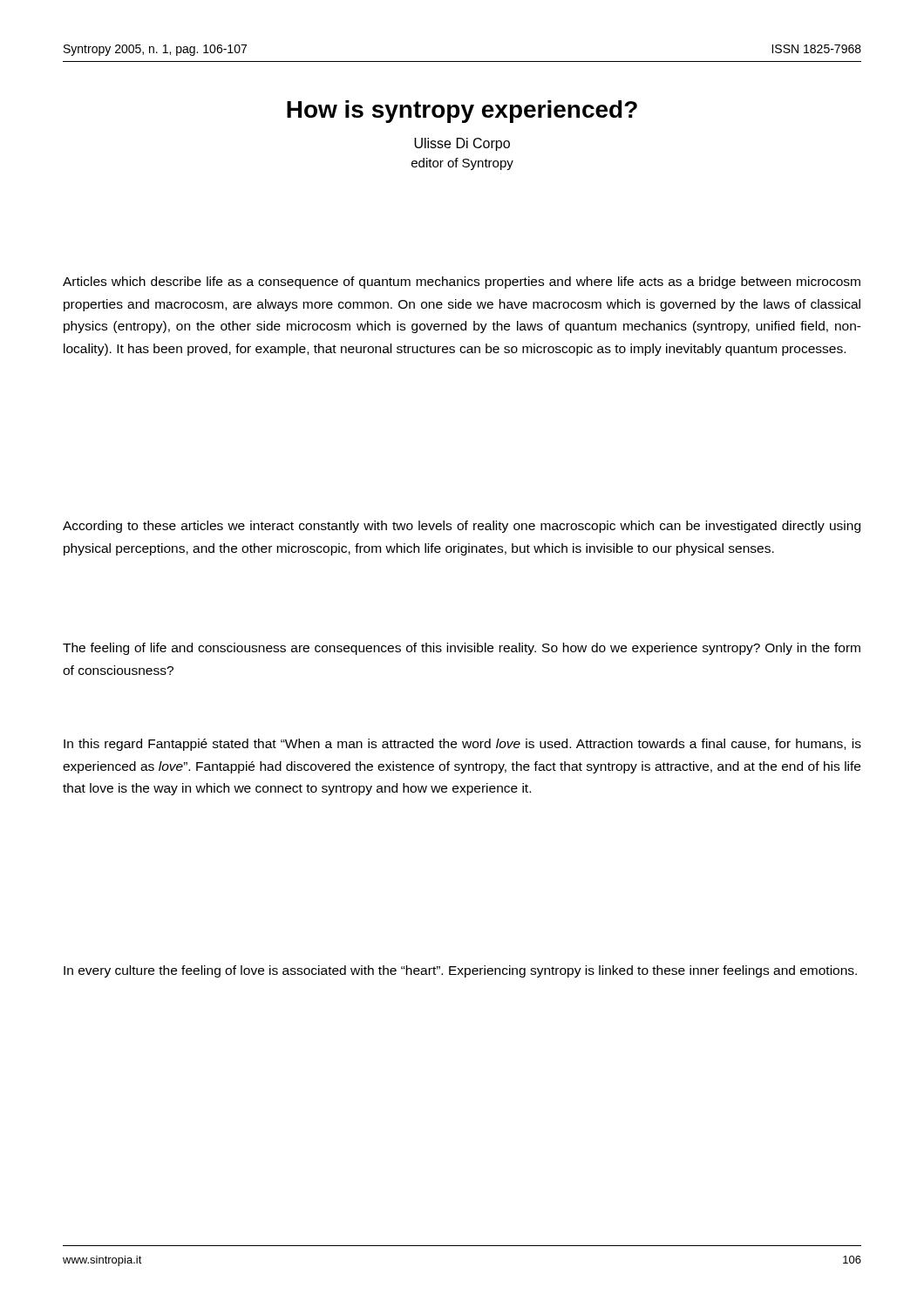Locate the text block containing "The feeling of life and consciousness are consequences"
The height and width of the screenshot is (1308, 924).
pos(462,659)
